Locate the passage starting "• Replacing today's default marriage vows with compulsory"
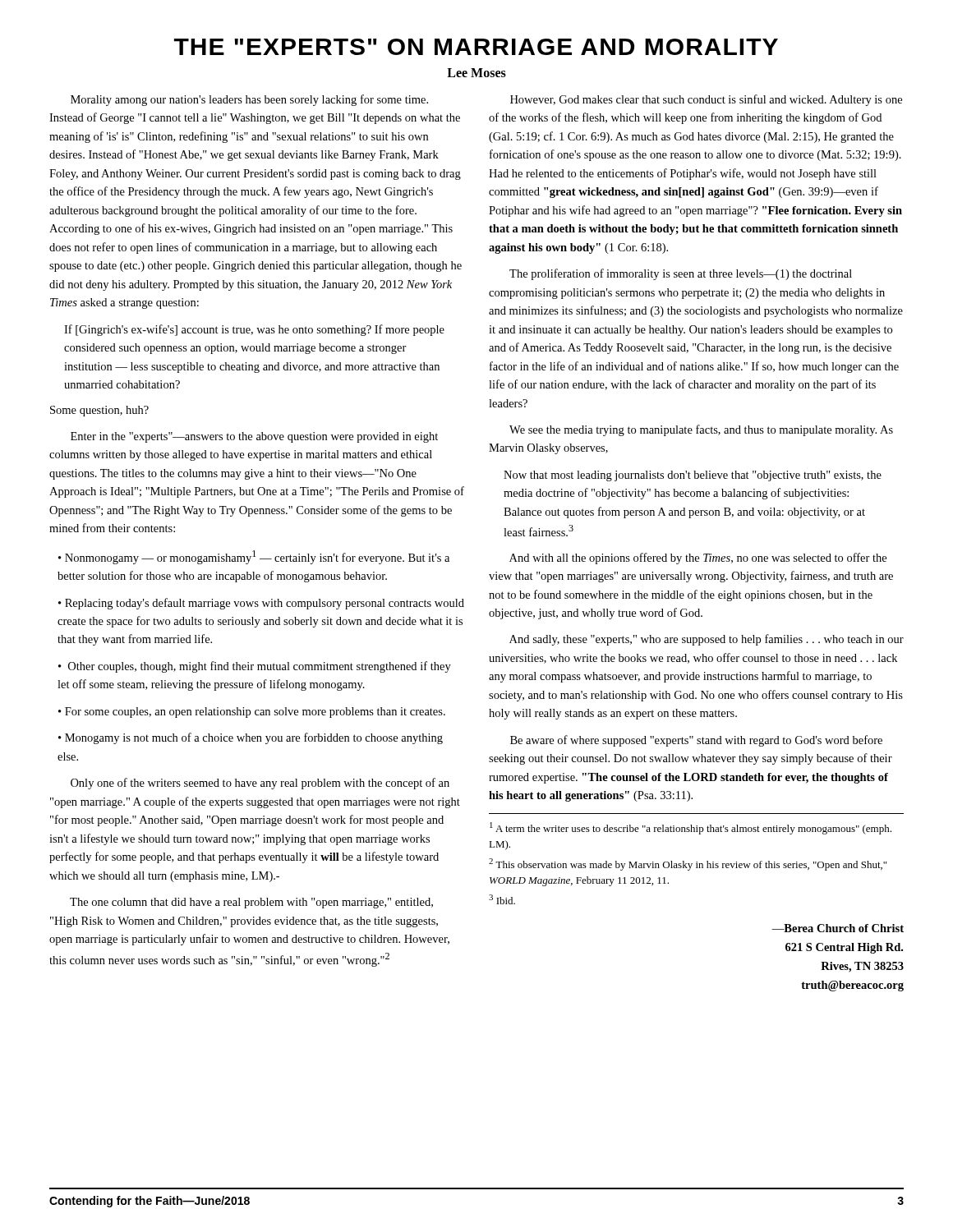953x1232 pixels. pos(261,621)
